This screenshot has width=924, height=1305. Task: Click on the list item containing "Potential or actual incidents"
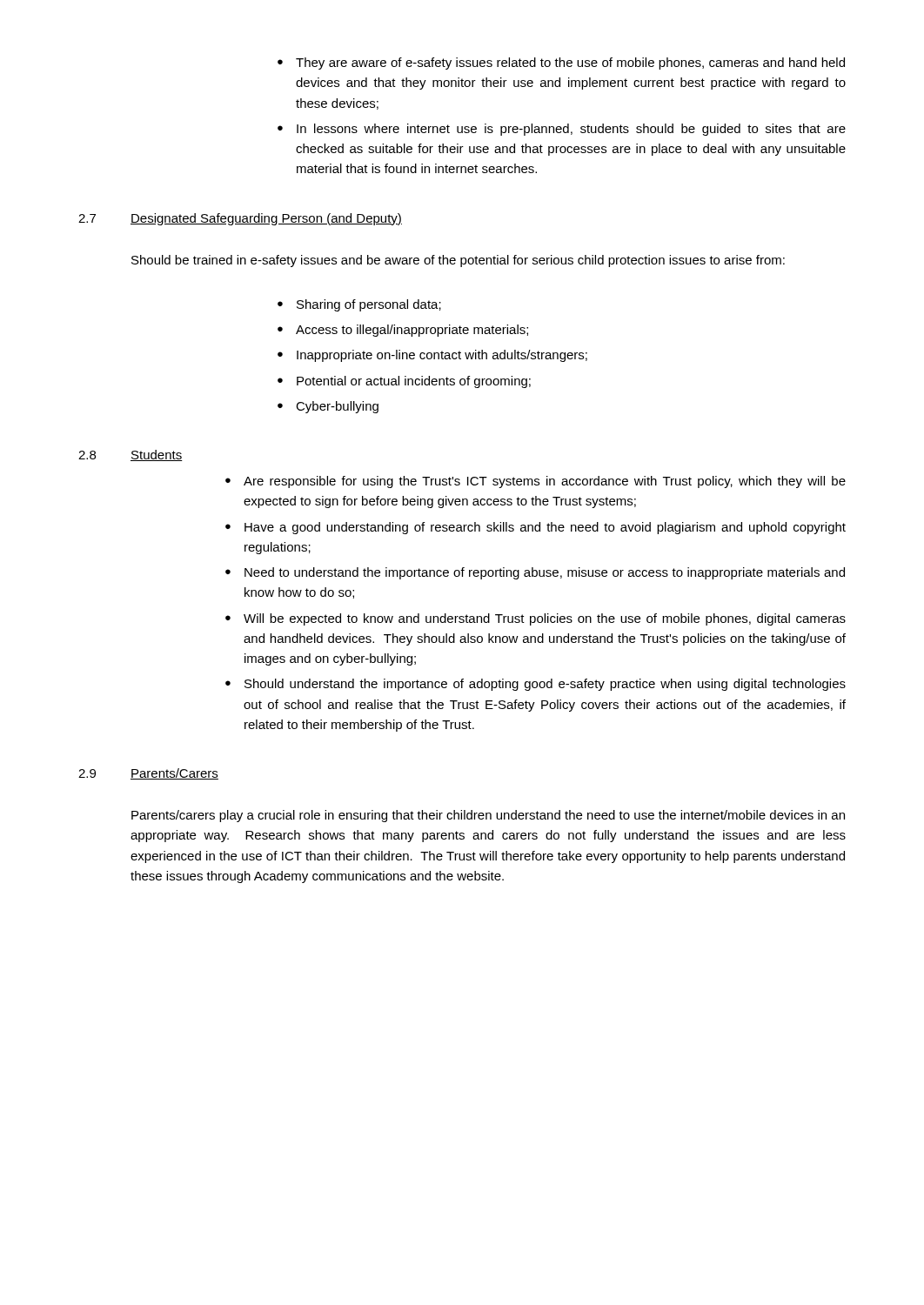[x=404, y=382]
